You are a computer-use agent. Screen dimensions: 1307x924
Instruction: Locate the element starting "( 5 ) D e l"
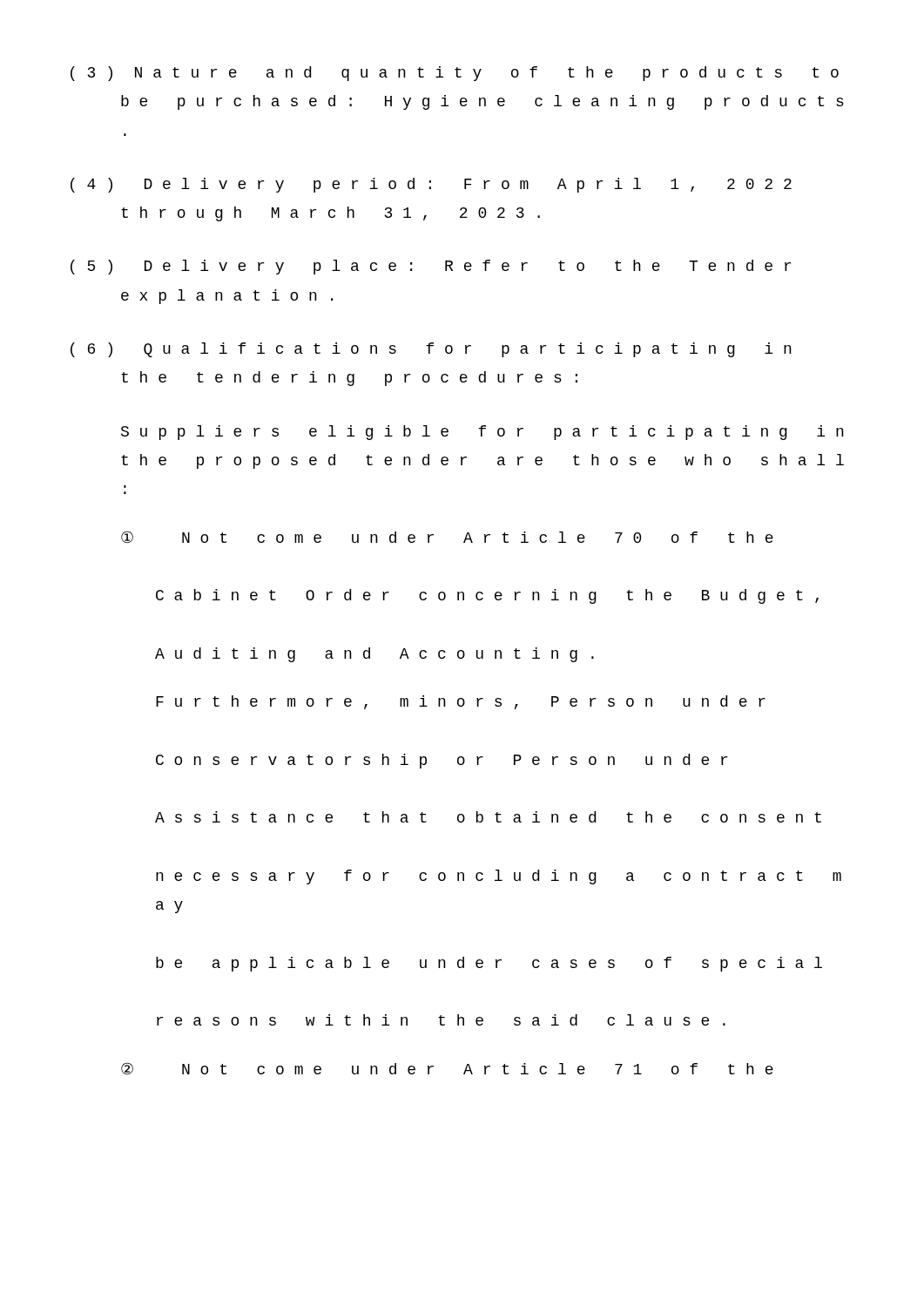pyautogui.click(x=91, y=265)
